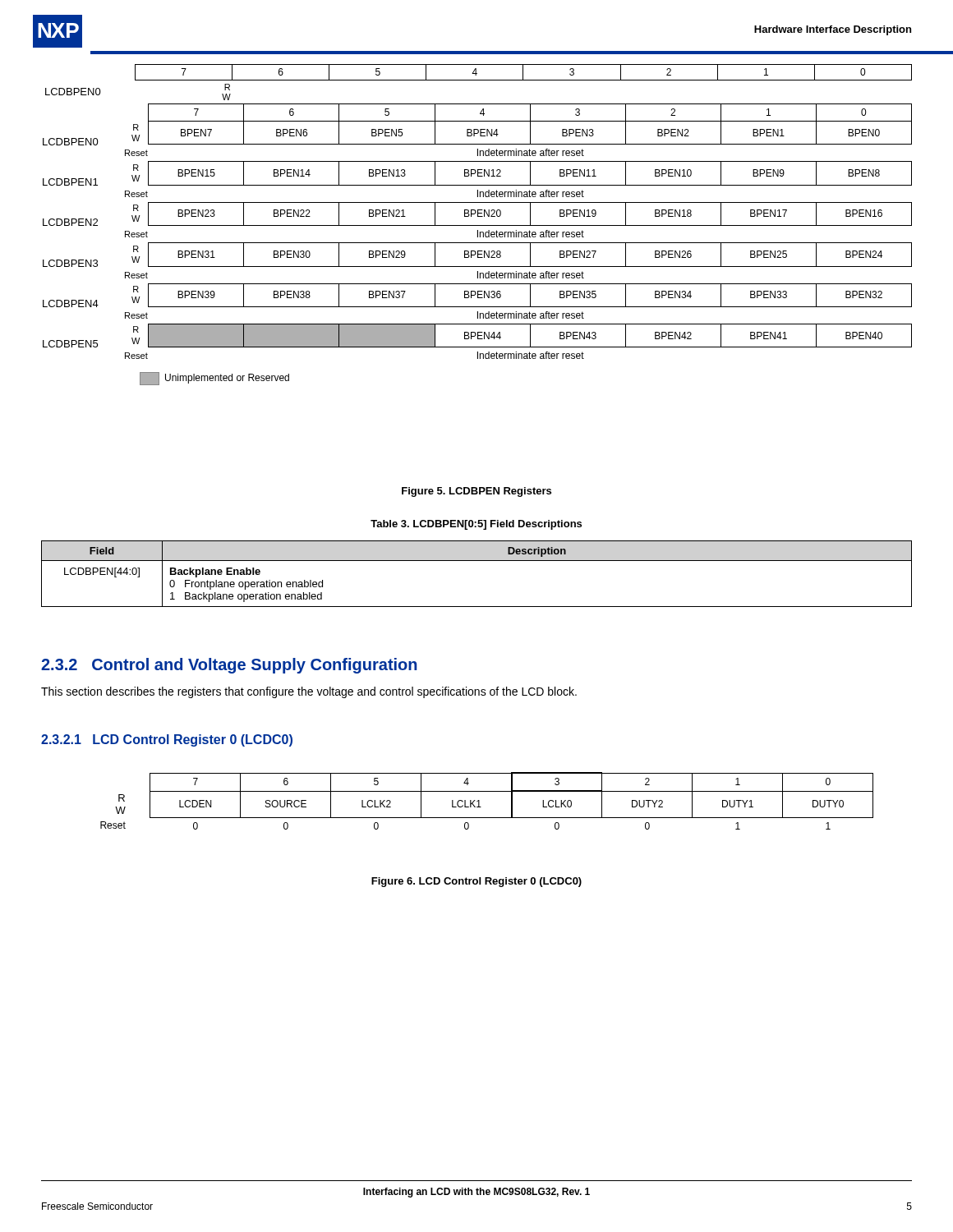Locate the section header with the text "2.3.2.1 LCD Control Register 0 (LCDC0)"
Image resolution: width=953 pixels, height=1232 pixels.
(x=167, y=740)
